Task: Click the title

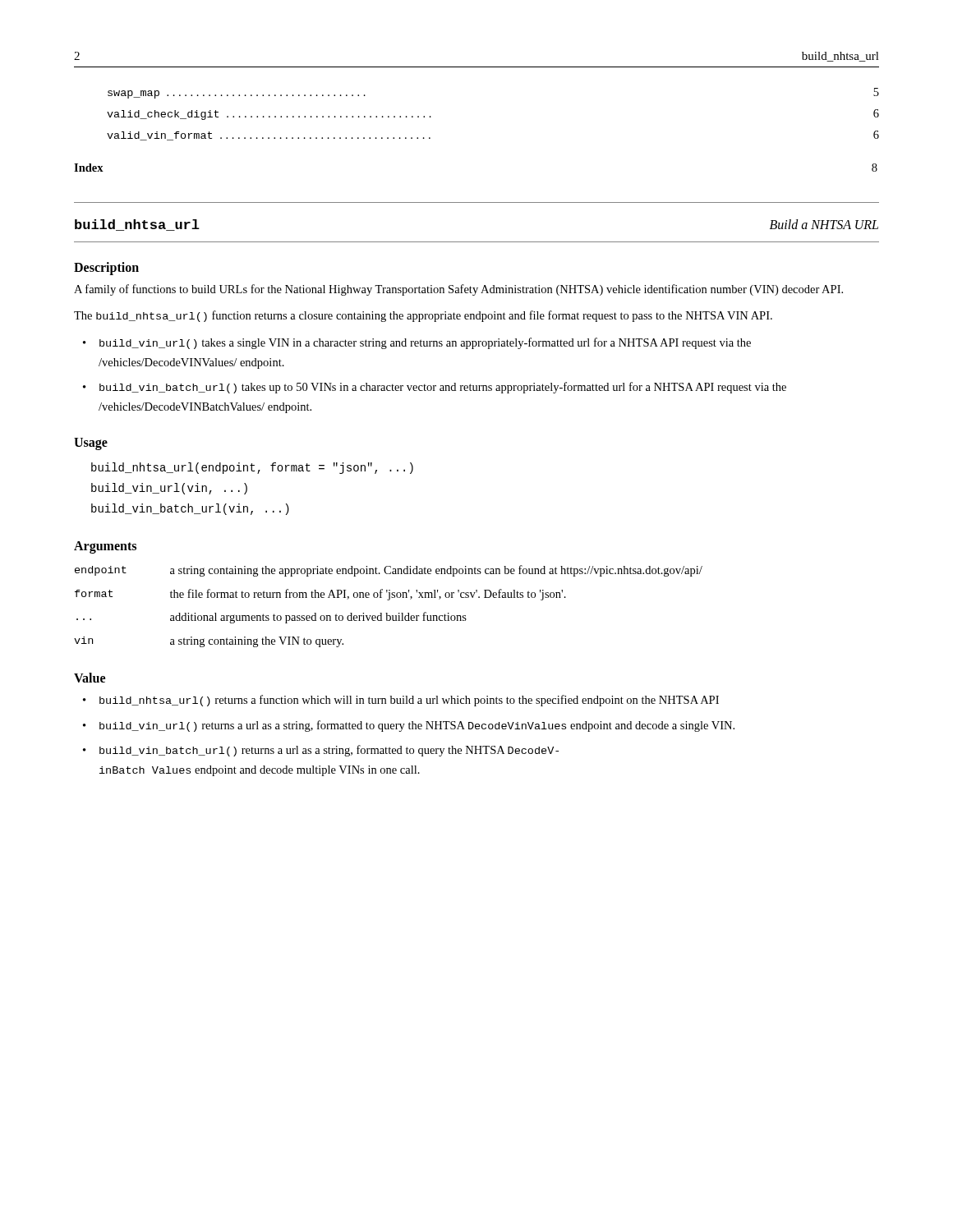Action: click(476, 226)
